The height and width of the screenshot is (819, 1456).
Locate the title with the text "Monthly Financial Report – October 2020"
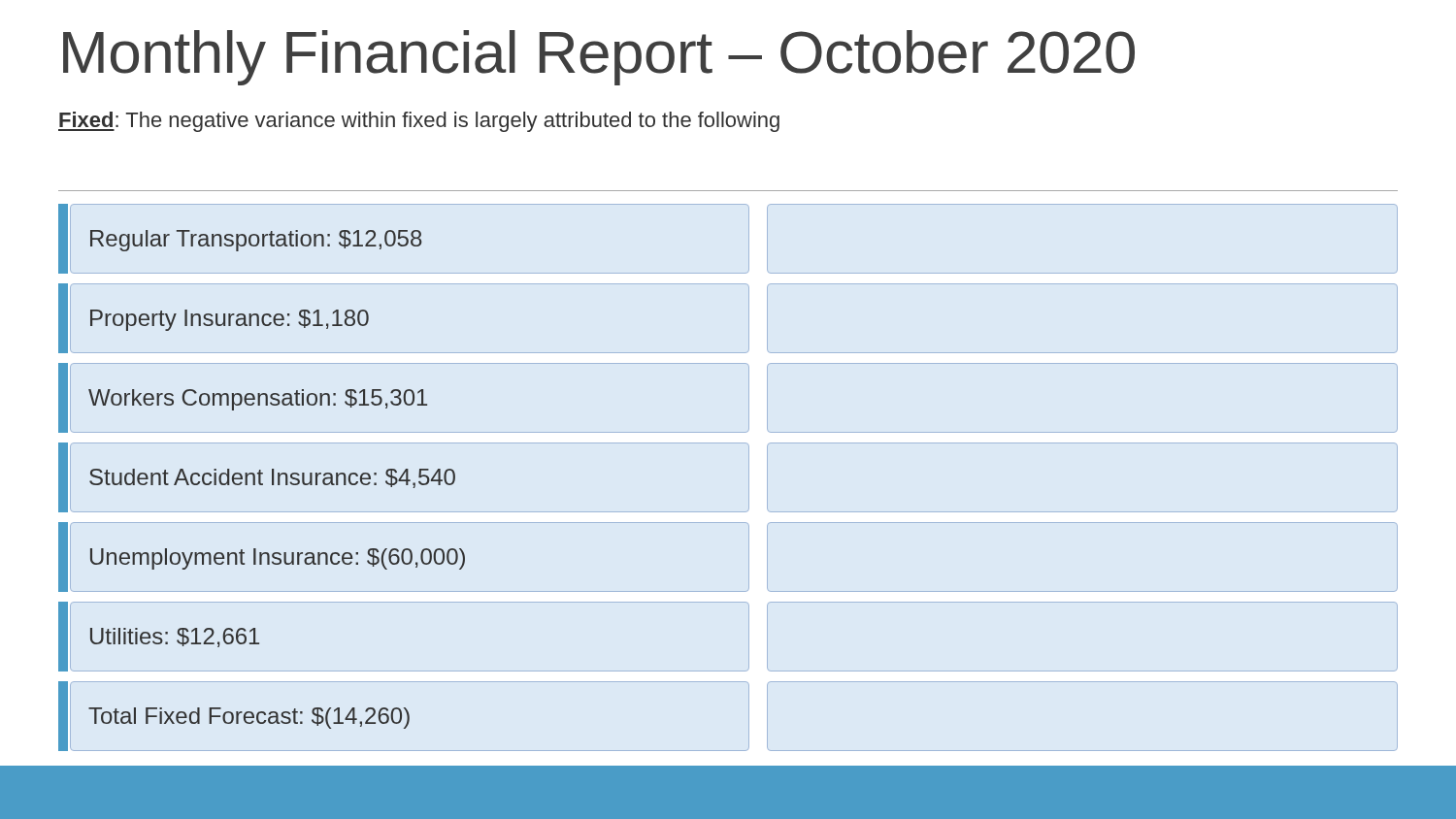coord(728,52)
